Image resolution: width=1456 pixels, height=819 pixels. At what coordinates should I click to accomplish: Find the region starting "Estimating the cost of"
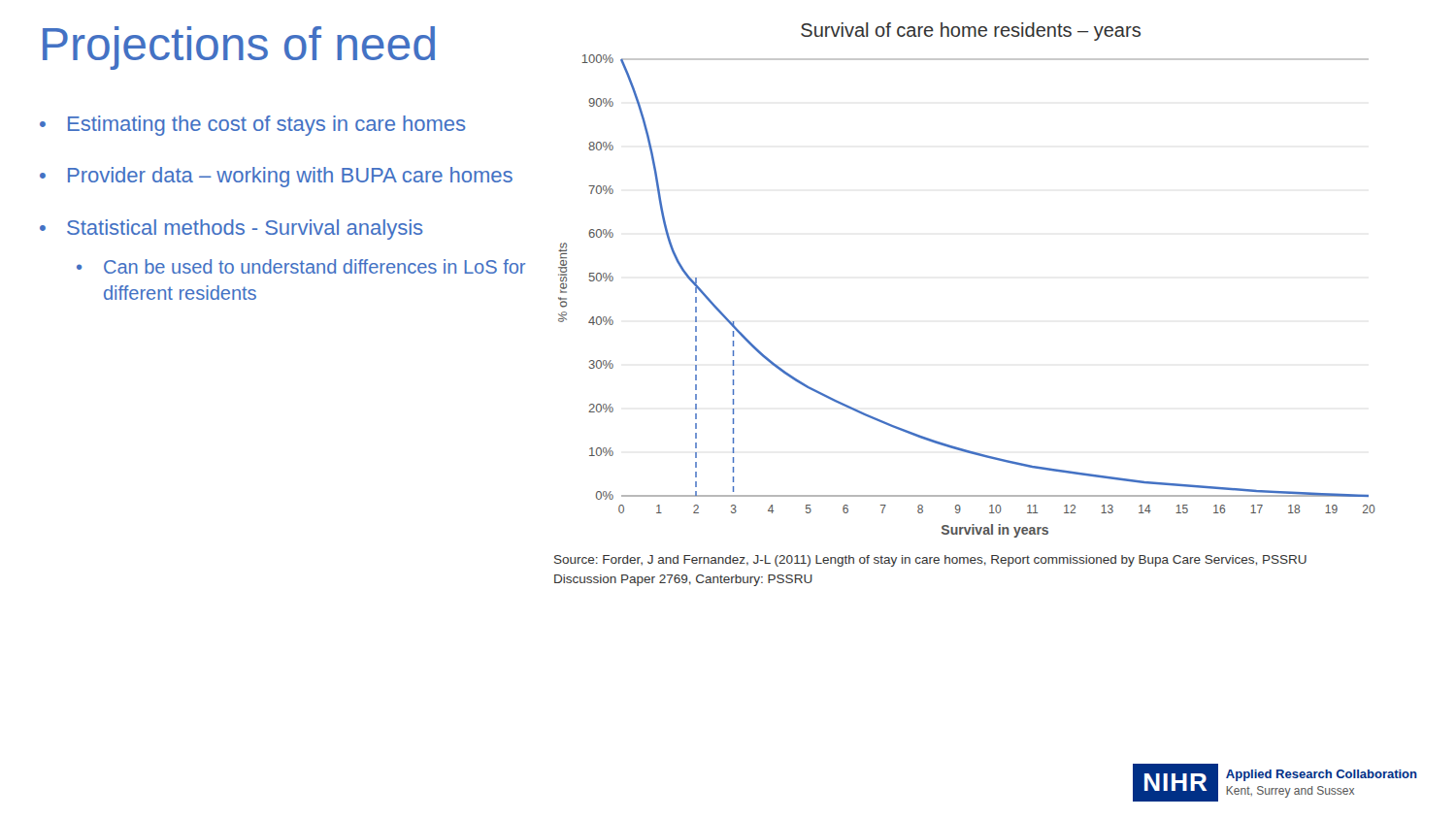point(266,124)
